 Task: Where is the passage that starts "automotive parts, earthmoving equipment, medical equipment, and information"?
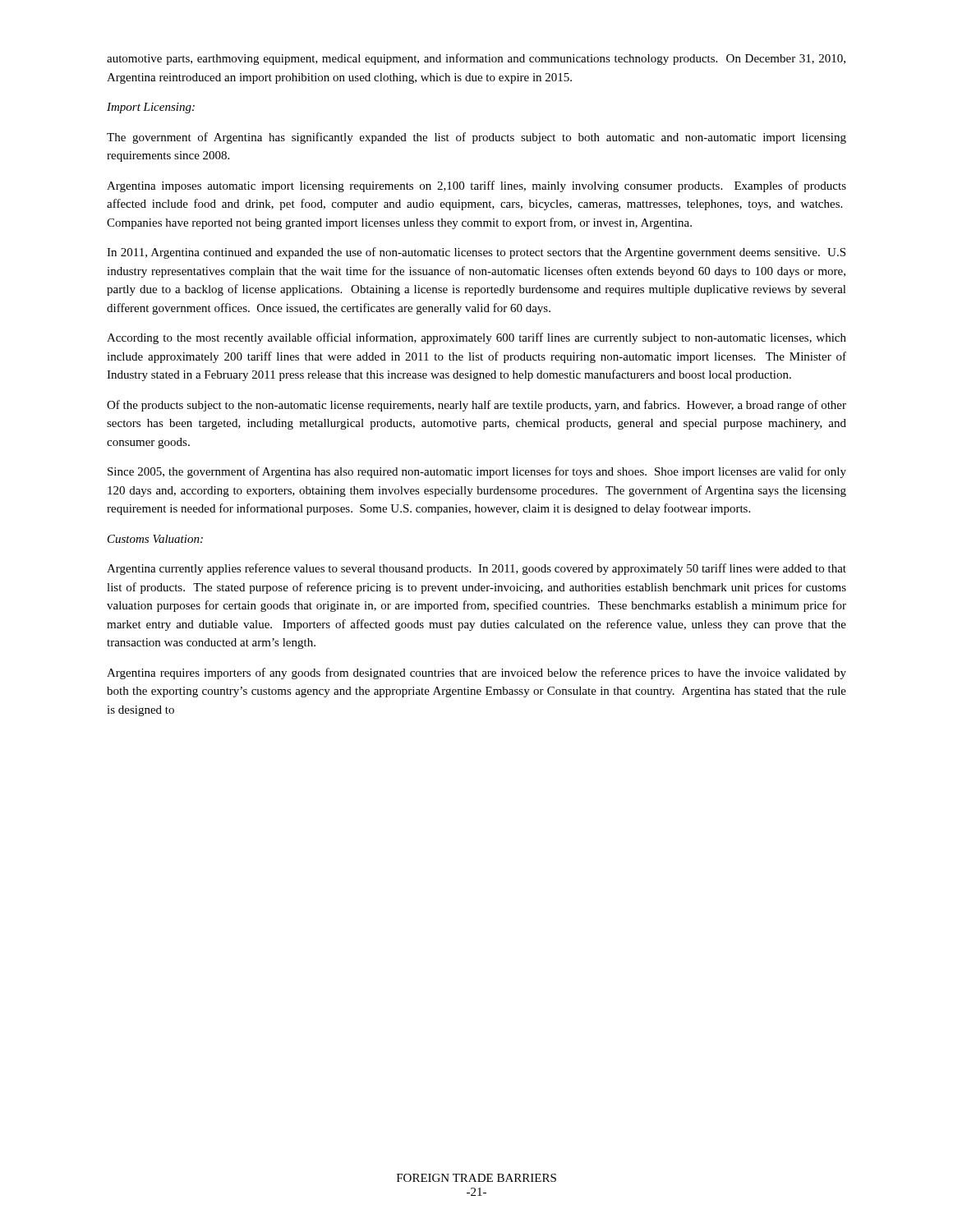[476, 68]
